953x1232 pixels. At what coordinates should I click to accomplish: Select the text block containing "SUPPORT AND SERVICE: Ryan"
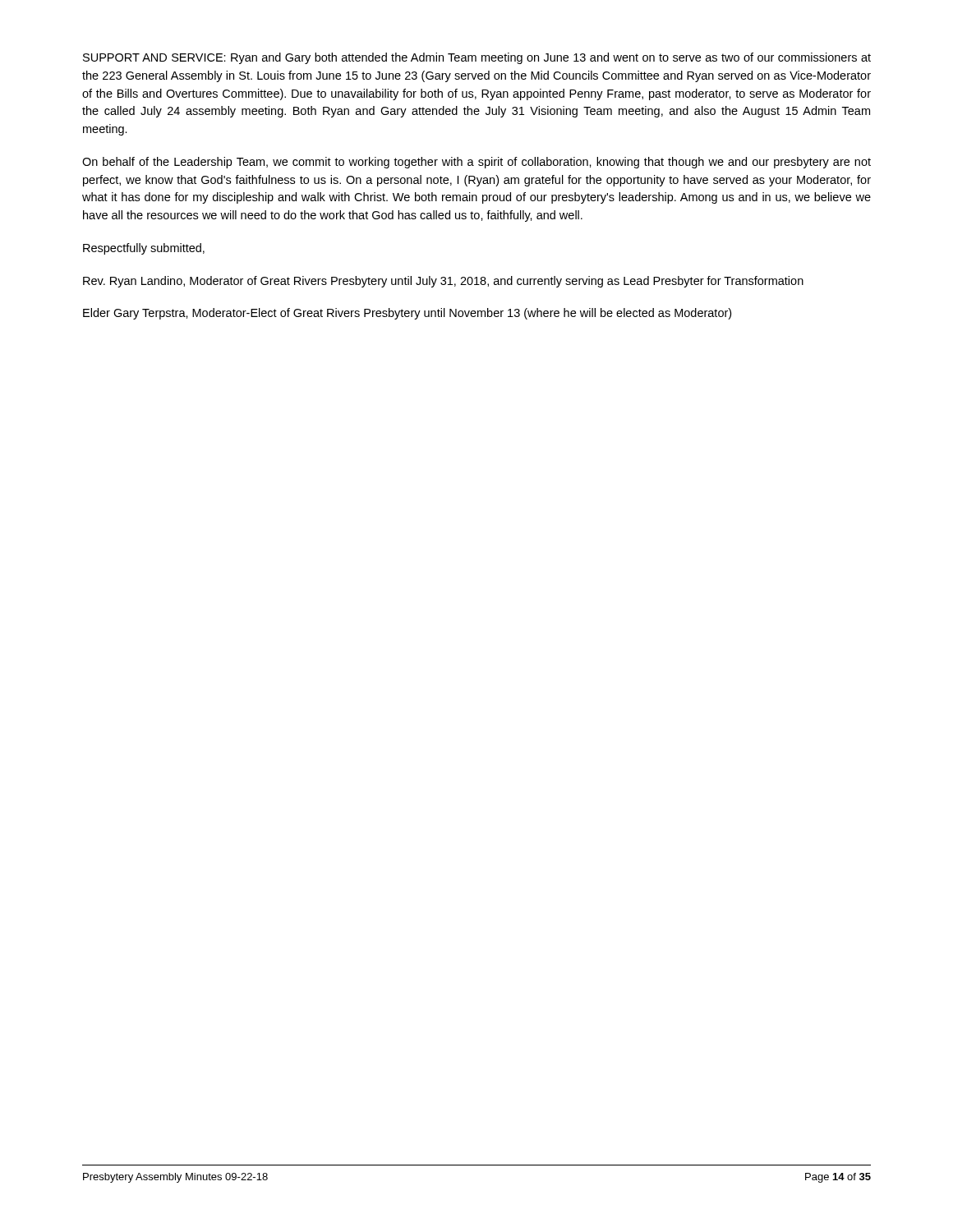tap(476, 93)
